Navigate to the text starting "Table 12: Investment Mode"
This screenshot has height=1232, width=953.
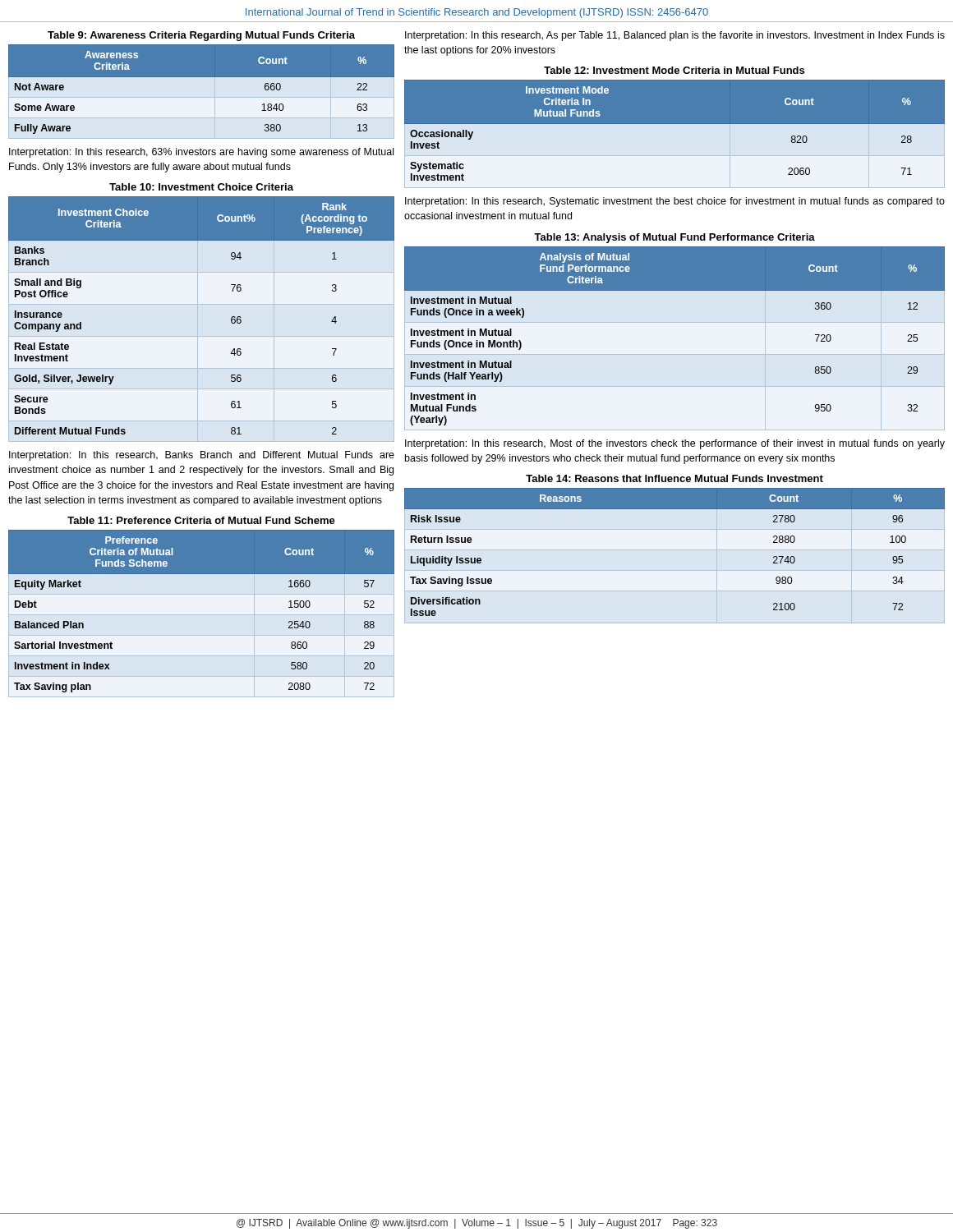click(675, 70)
